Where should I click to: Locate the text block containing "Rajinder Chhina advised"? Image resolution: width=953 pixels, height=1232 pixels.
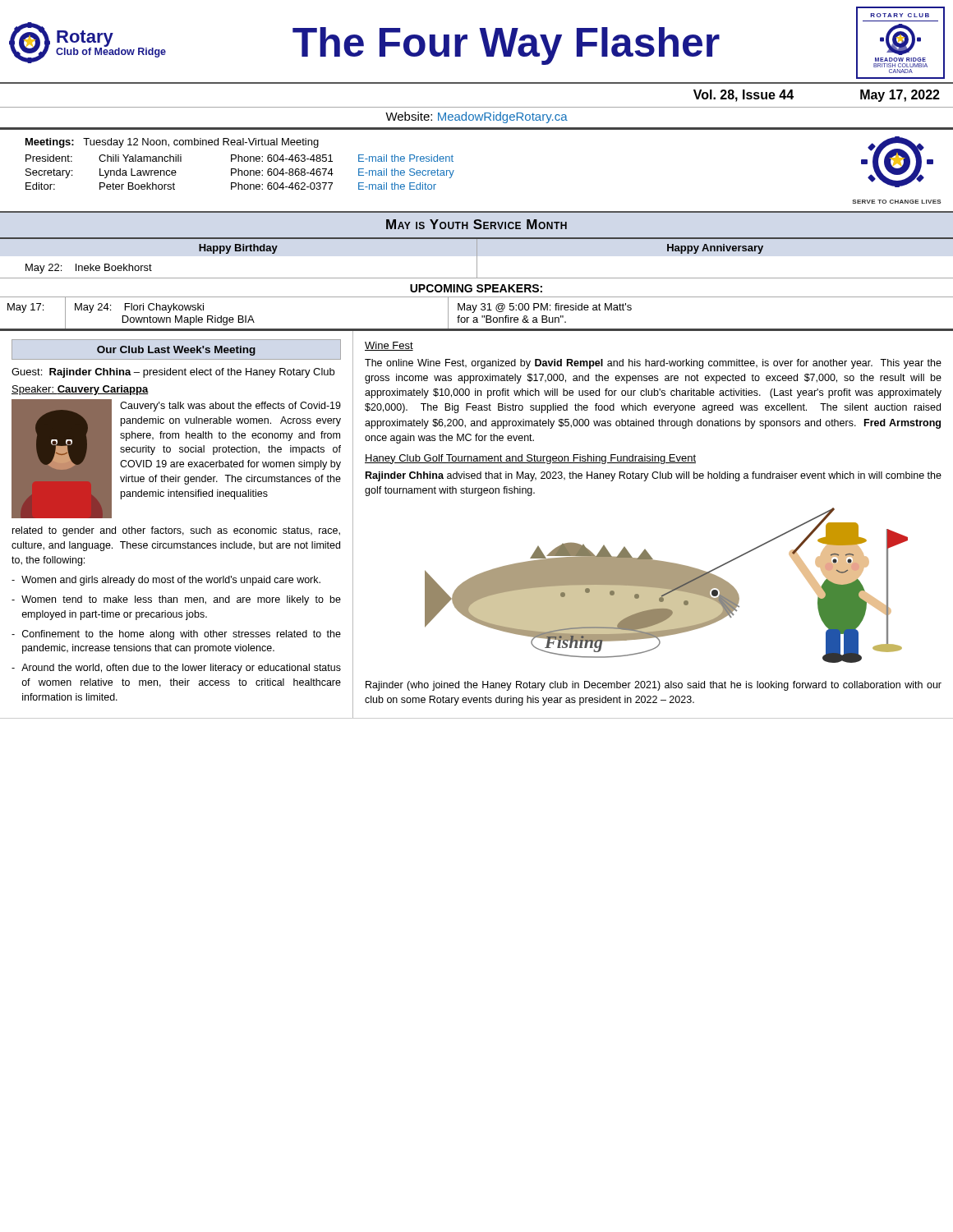(x=653, y=483)
